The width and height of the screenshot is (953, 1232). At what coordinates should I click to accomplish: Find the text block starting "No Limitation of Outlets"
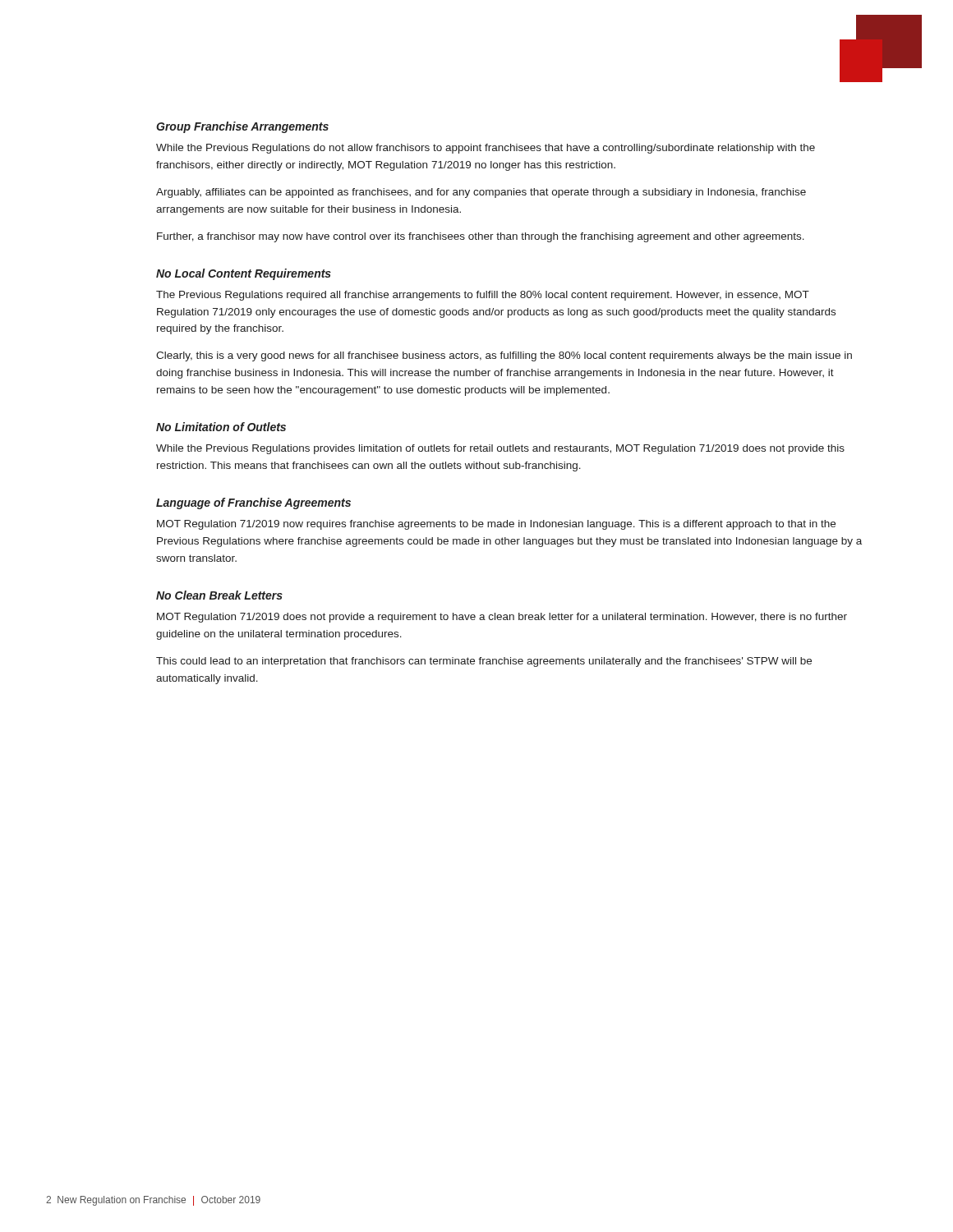pos(221,427)
